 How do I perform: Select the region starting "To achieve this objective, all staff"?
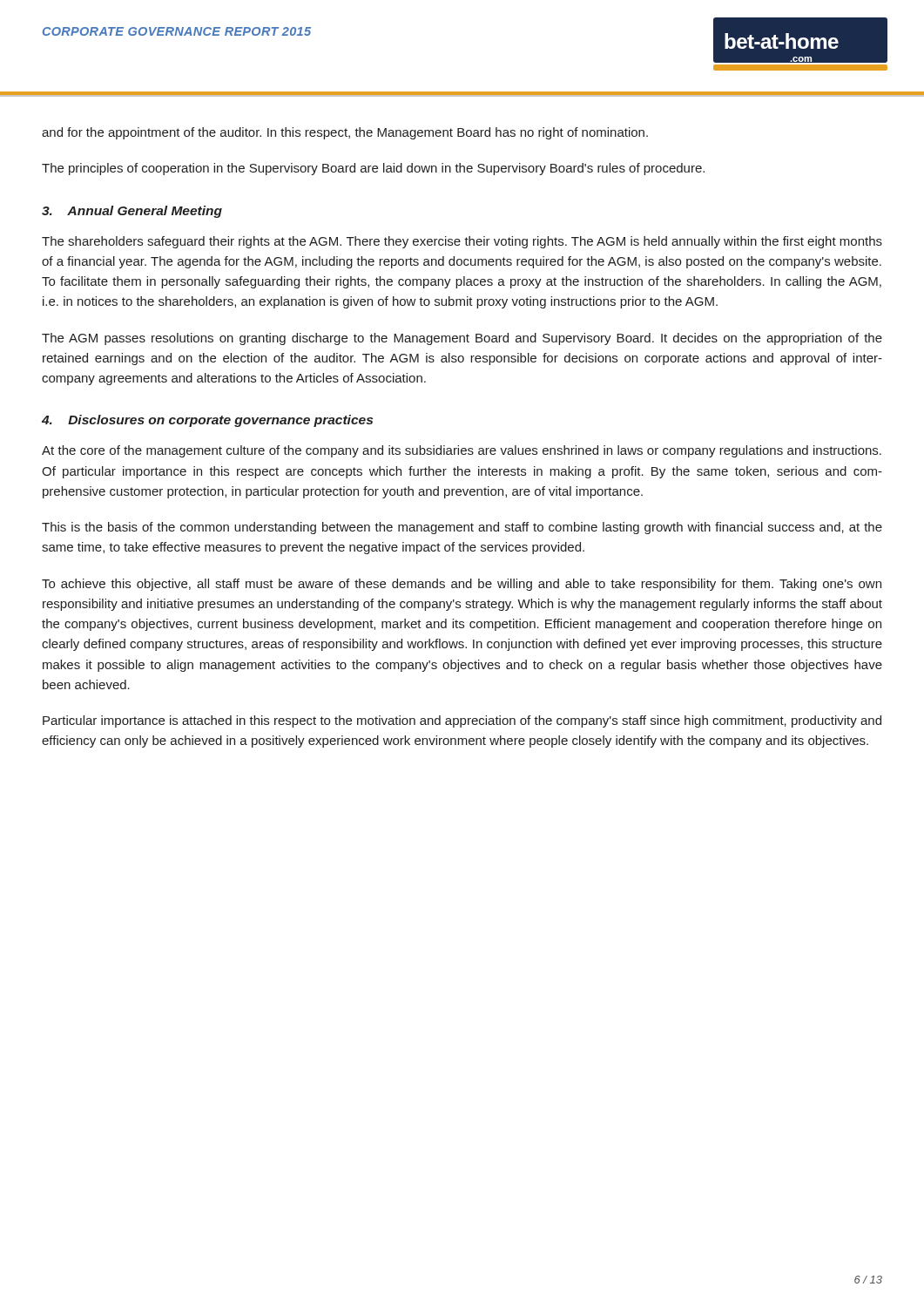click(462, 634)
